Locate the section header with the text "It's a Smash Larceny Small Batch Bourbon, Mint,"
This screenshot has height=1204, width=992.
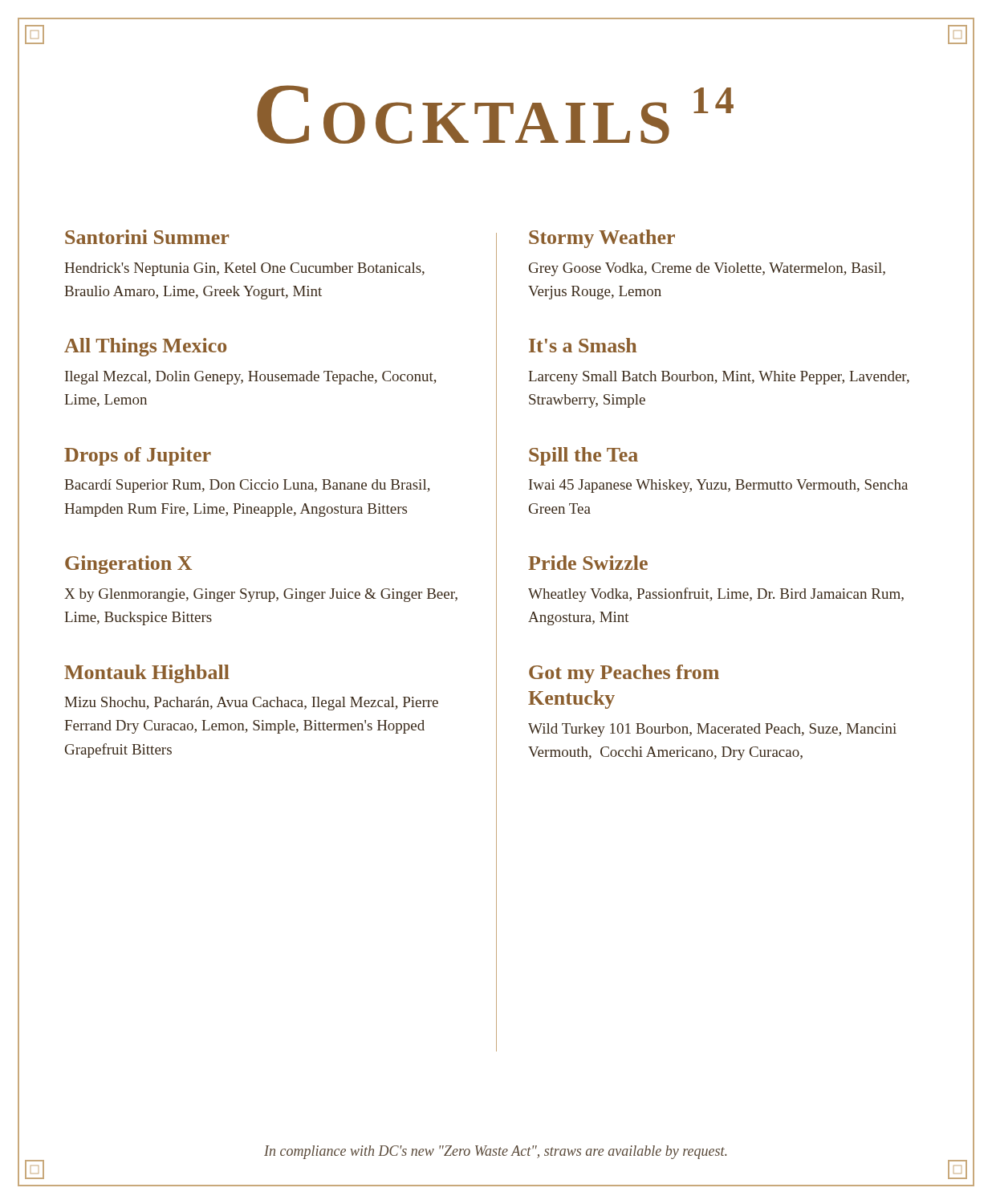(x=728, y=372)
